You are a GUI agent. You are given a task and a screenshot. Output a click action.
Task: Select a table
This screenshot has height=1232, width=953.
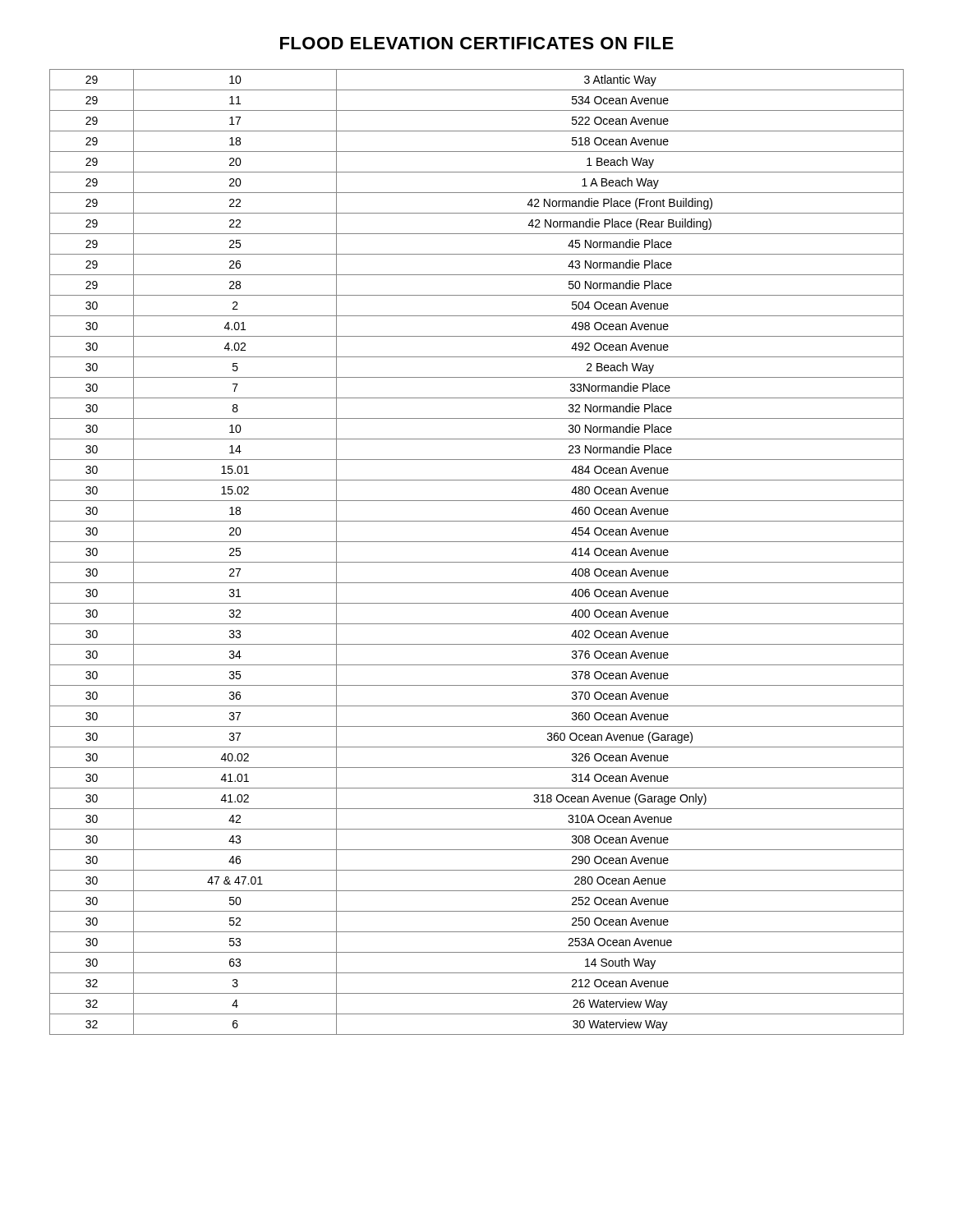tap(476, 552)
